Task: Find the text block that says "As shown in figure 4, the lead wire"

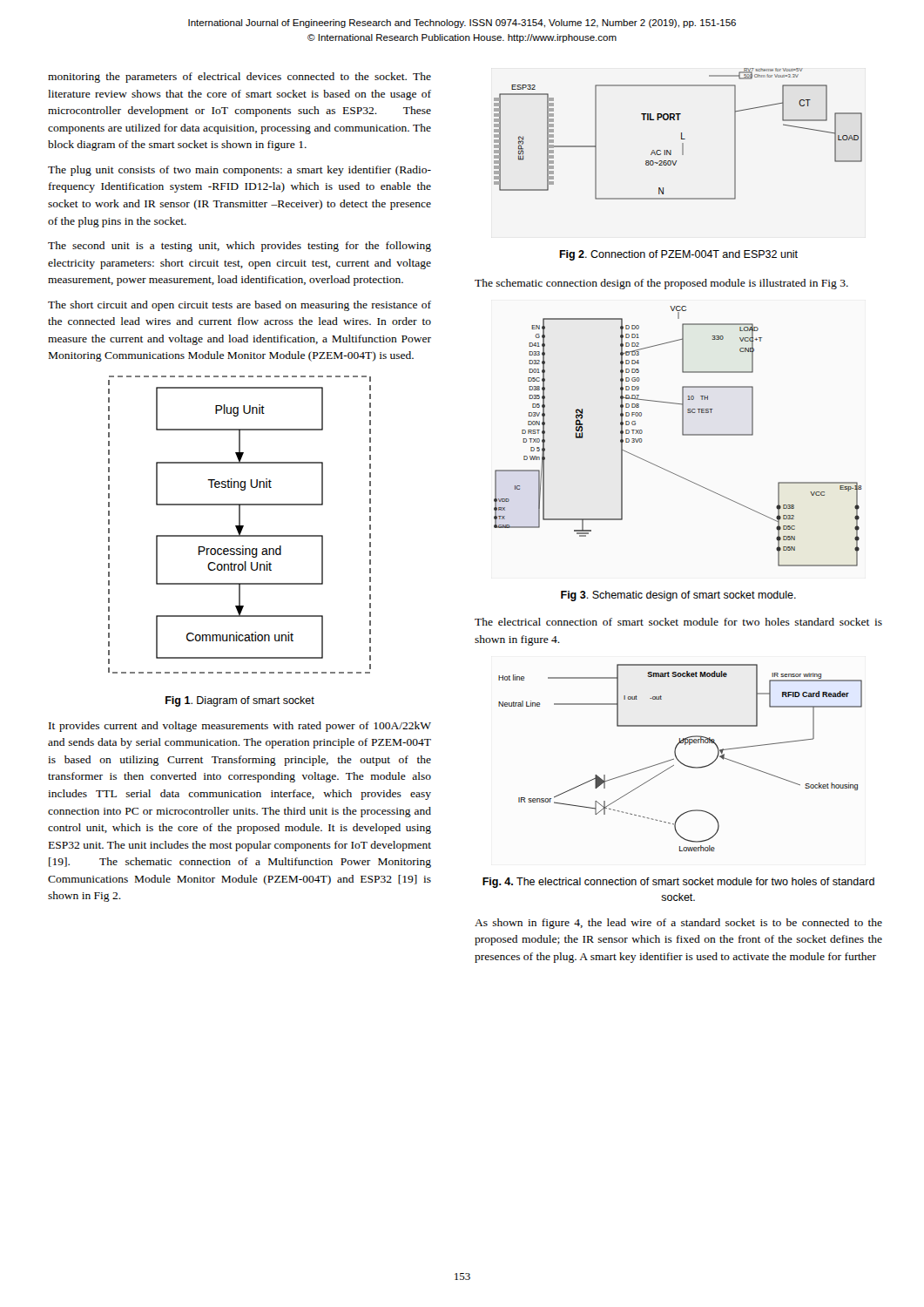Action: pos(678,939)
